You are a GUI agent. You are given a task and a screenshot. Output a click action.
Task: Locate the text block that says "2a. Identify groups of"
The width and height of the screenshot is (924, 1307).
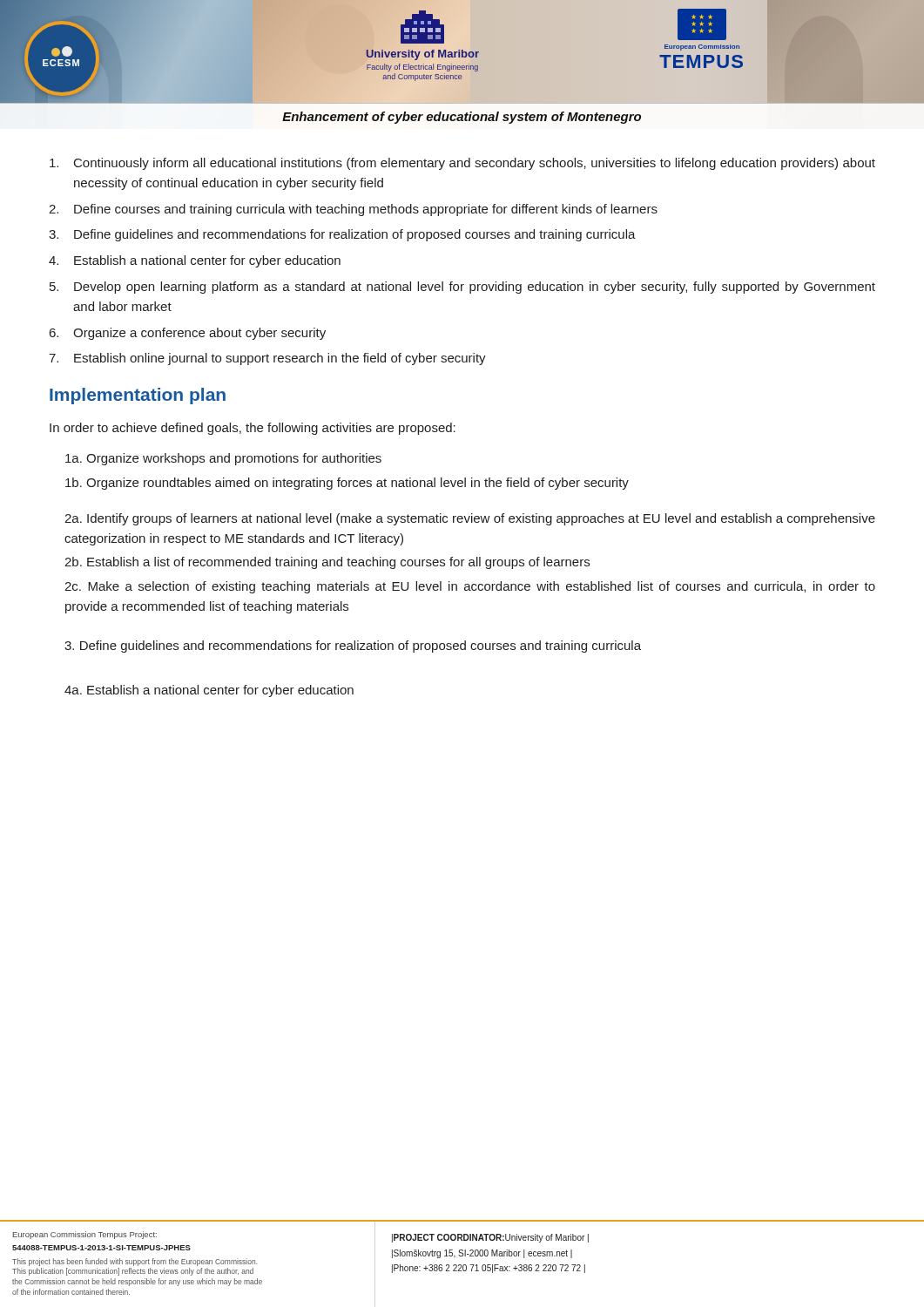point(470,528)
